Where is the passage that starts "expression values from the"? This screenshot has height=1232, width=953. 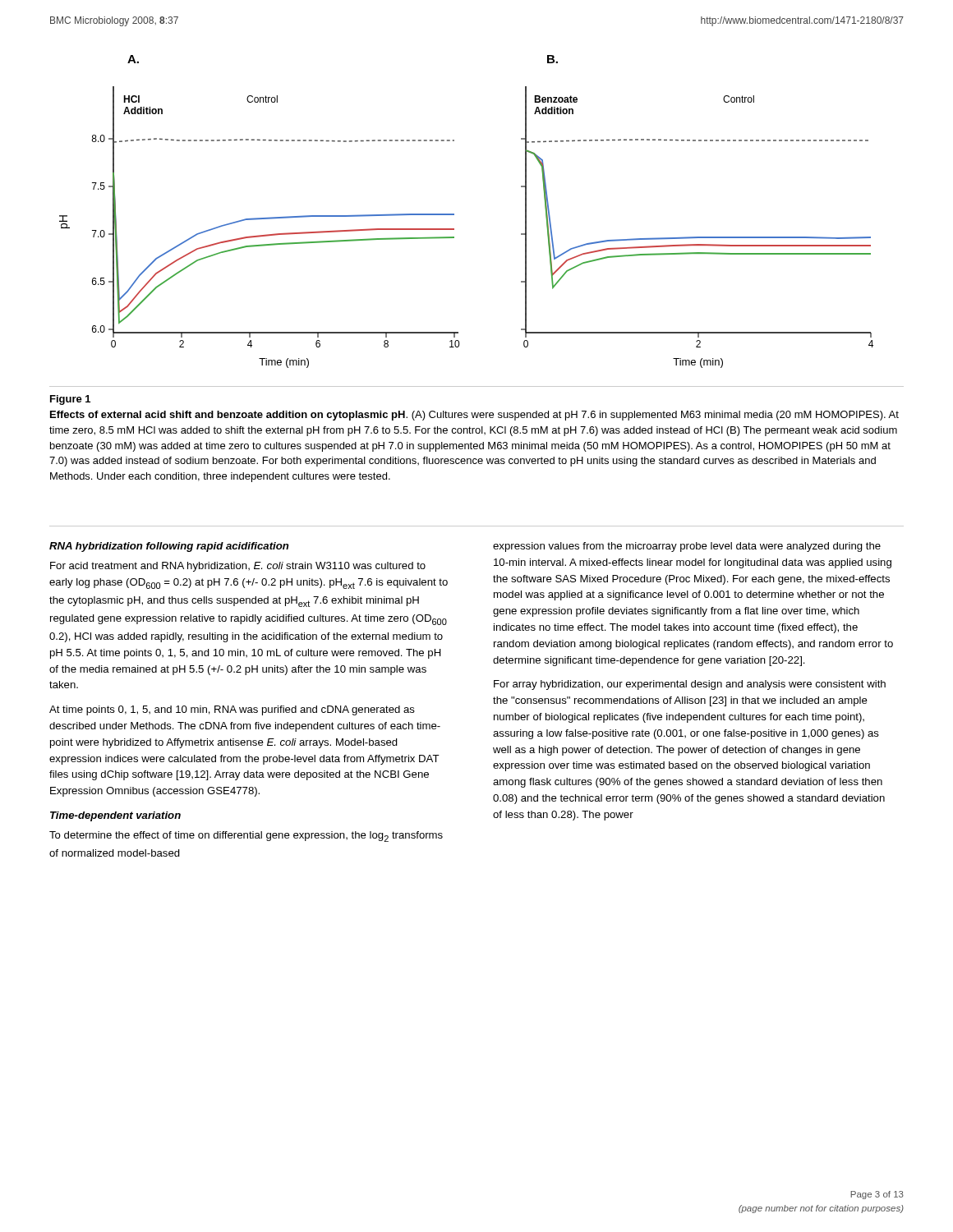pos(694,680)
